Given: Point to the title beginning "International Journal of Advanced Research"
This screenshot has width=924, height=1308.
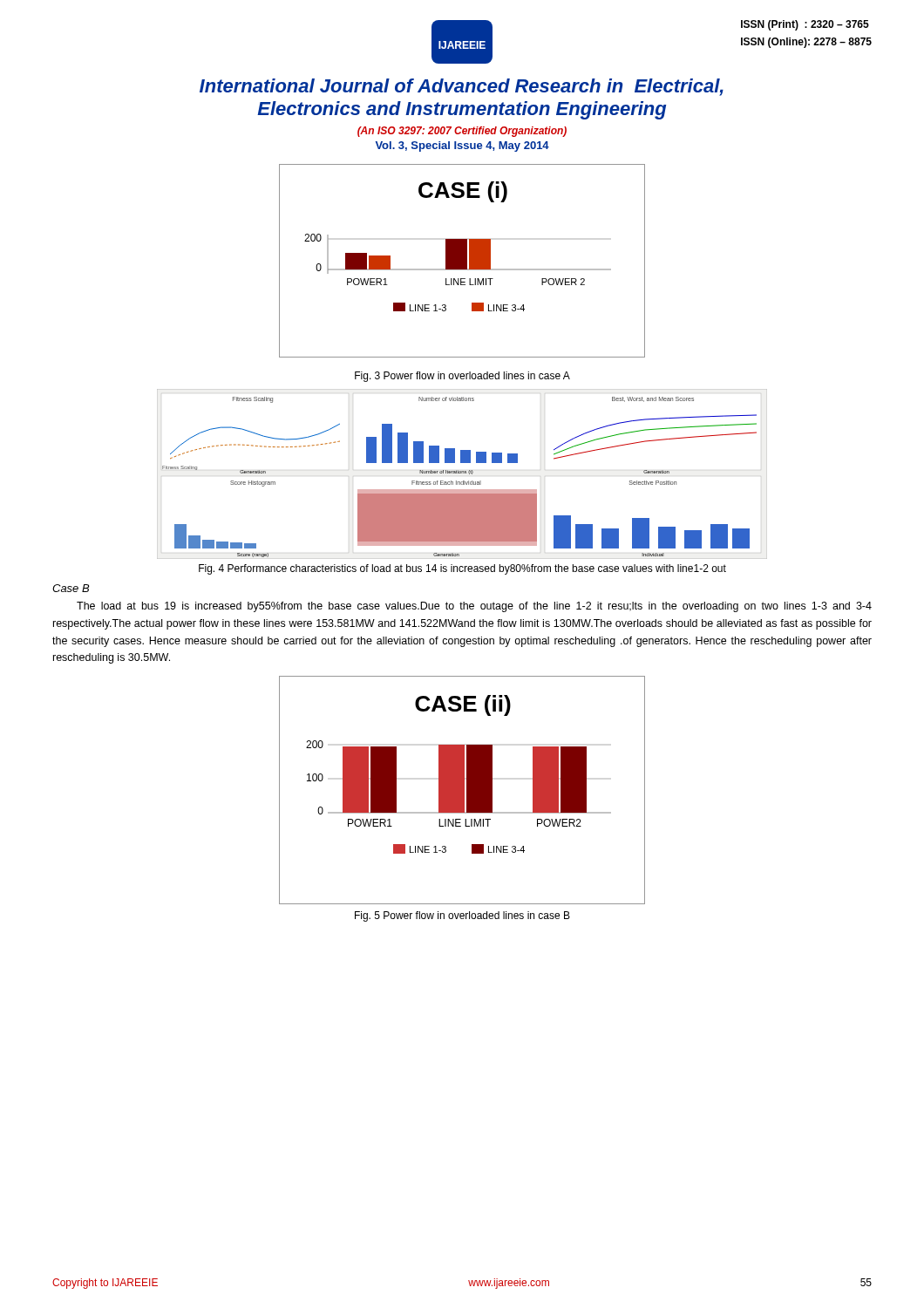Looking at the screenshot, I should point(462,97).
